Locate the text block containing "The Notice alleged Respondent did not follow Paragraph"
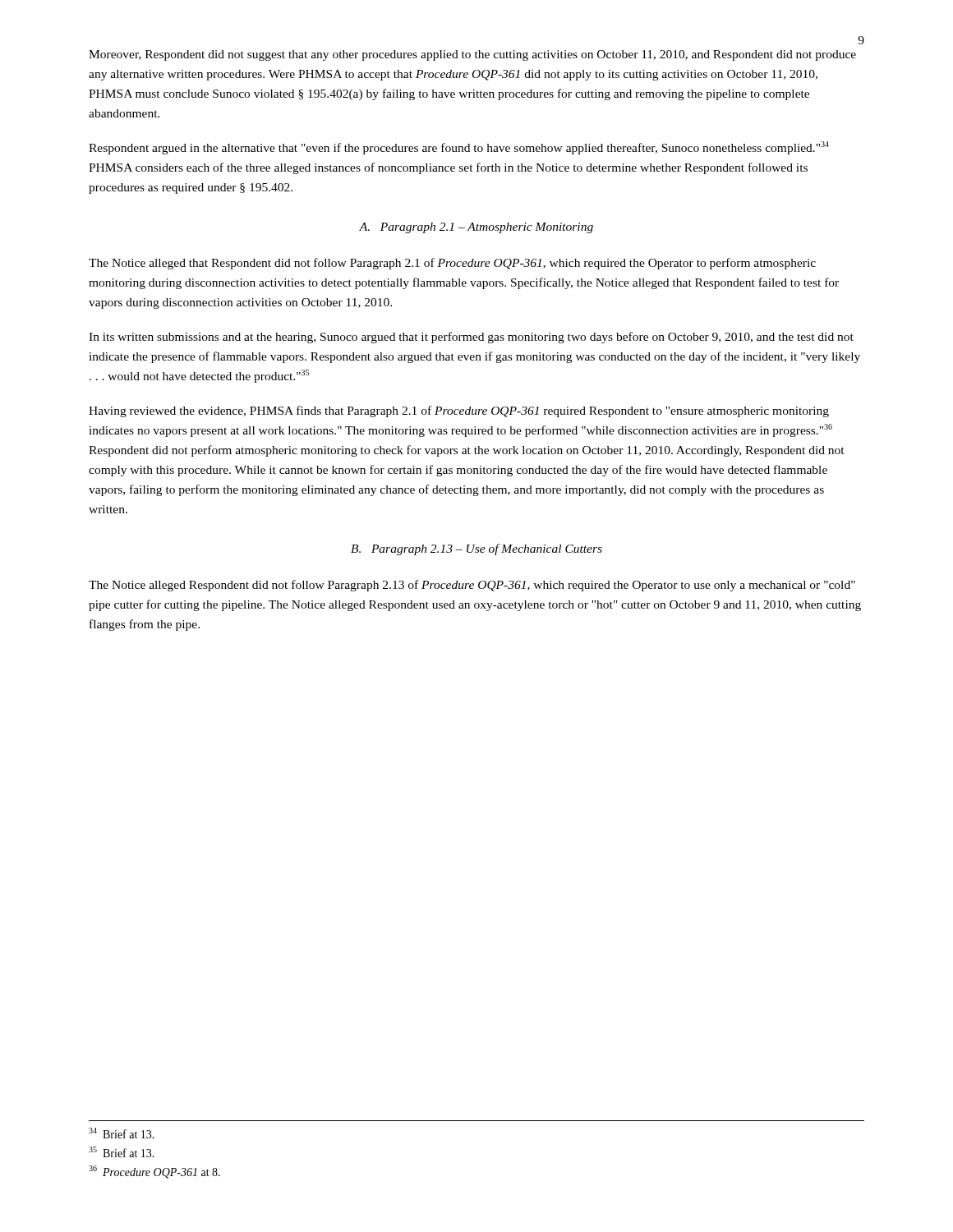 tap(476, 605)
